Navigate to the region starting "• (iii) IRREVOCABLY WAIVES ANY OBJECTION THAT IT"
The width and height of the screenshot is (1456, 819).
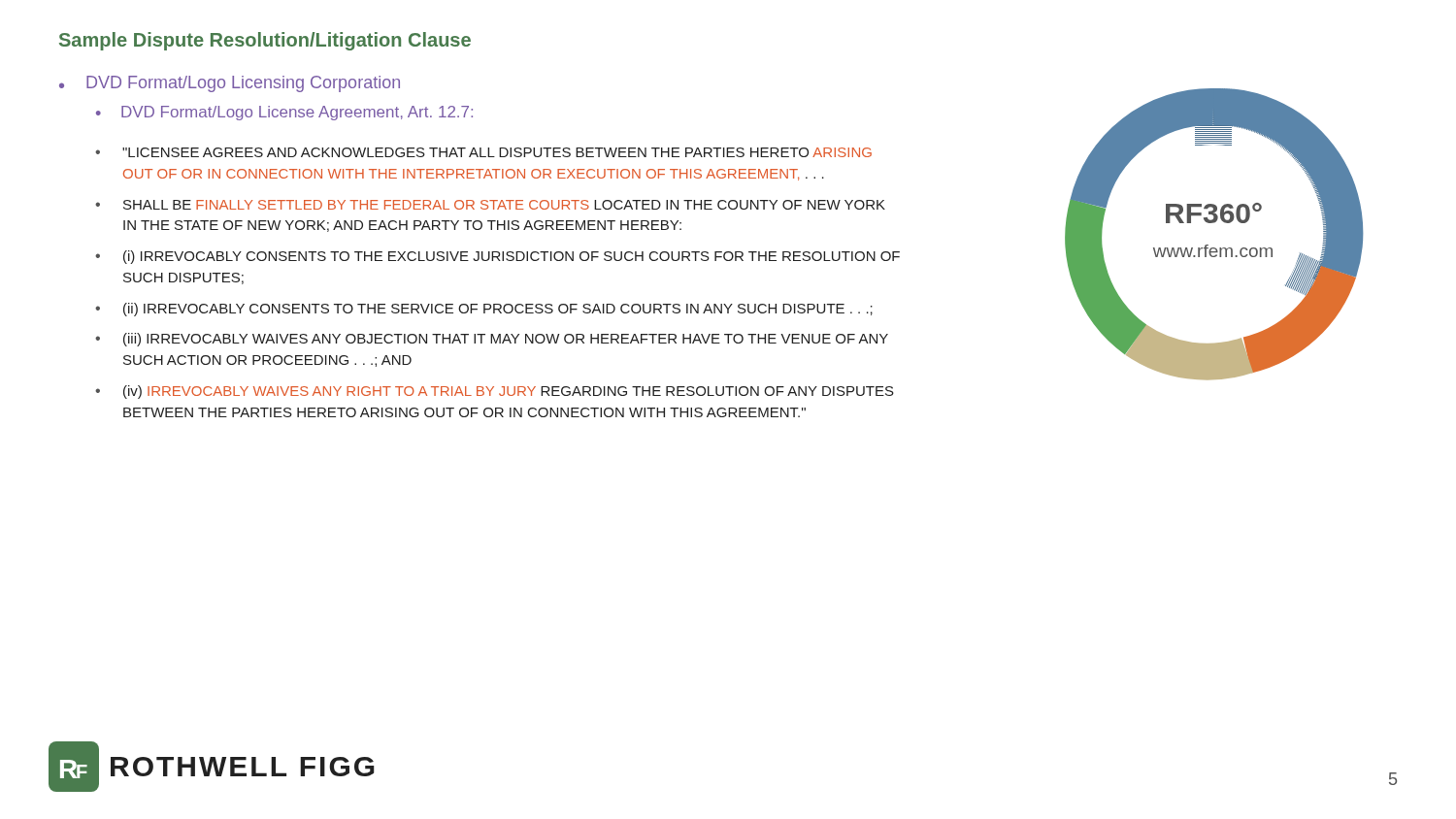coord(499,349)
